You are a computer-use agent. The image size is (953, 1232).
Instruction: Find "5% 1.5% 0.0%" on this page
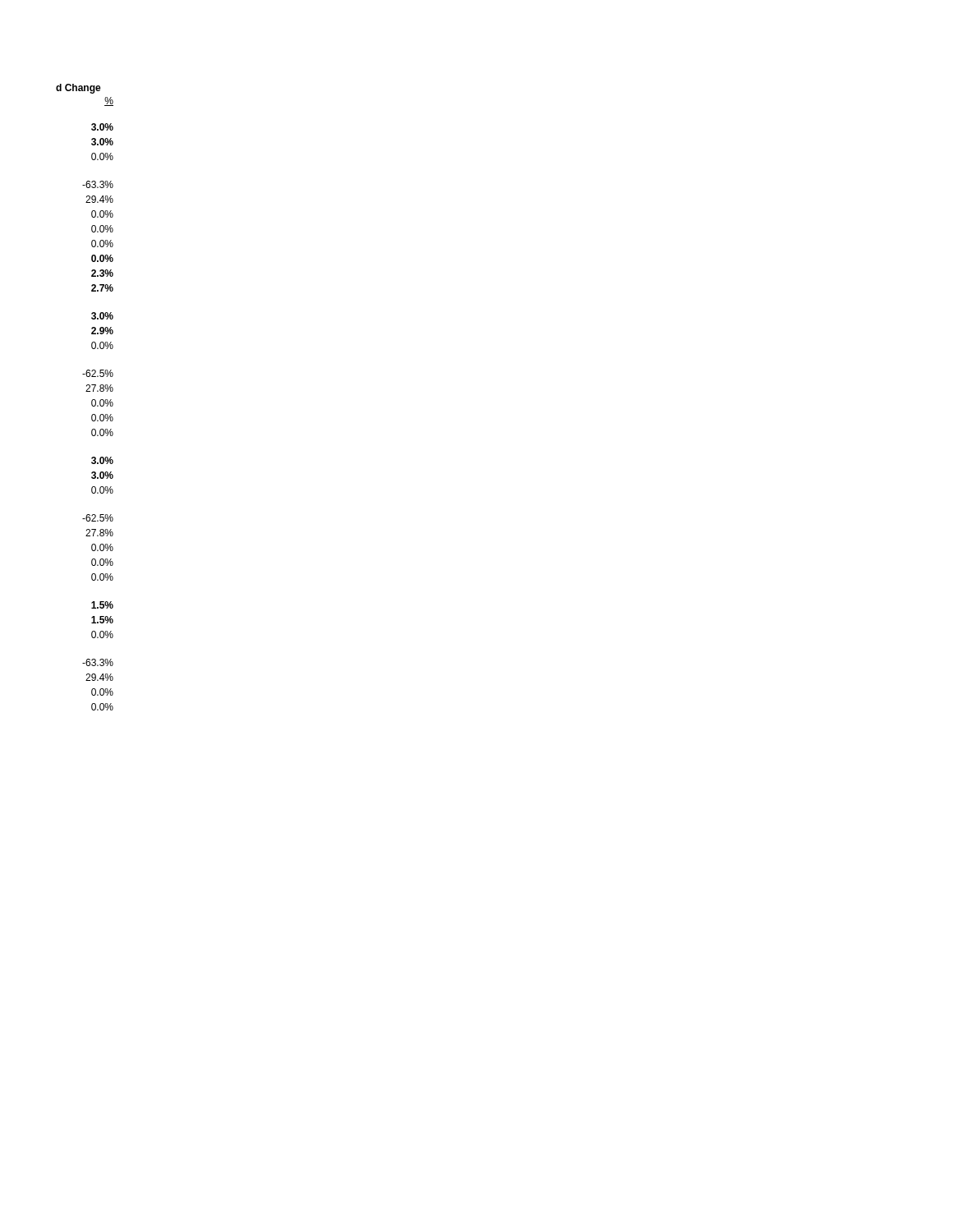click(x=85, y=620)
